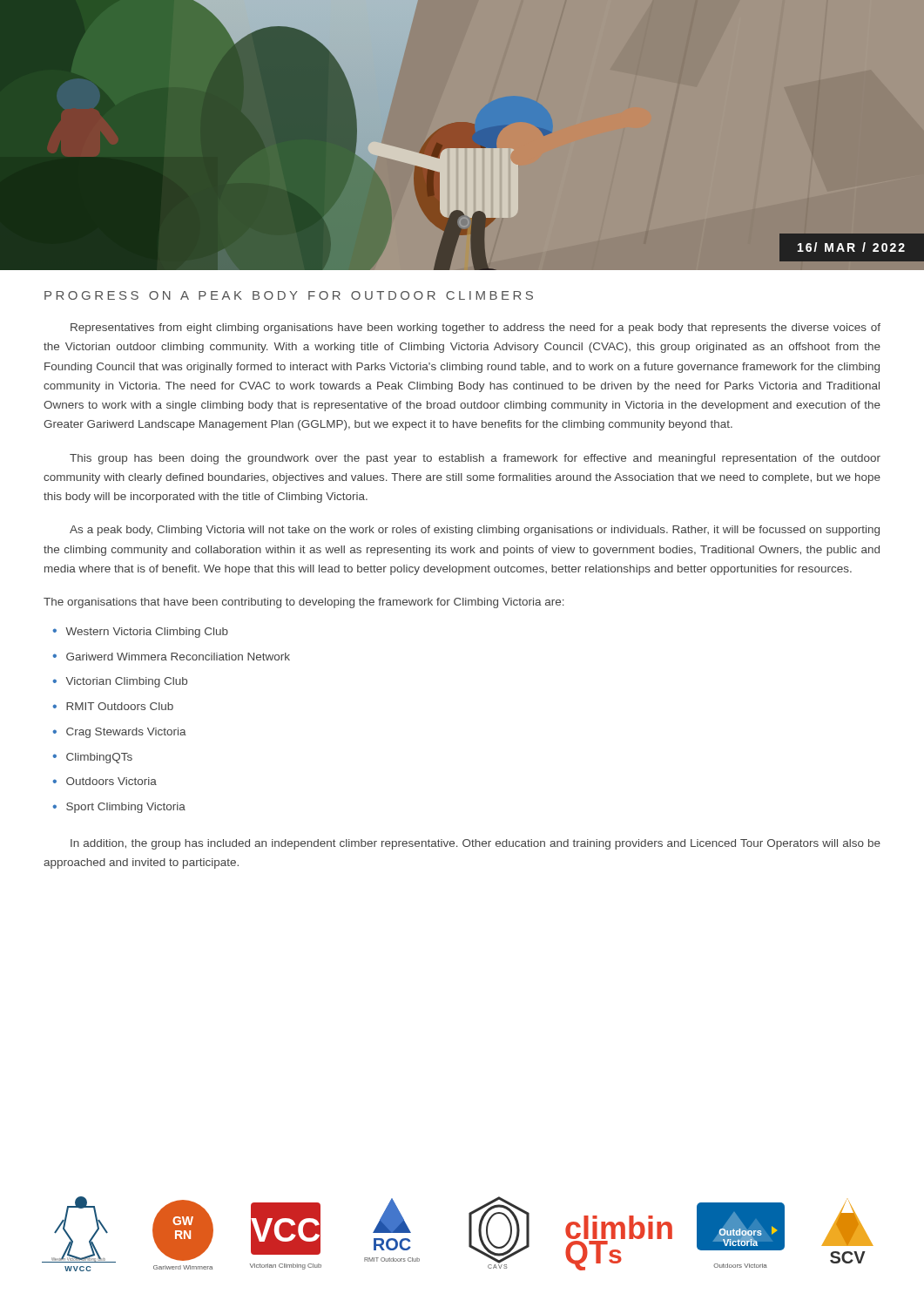Click on the text block that says "The organisations that have been contributing to"
Viewport: 924px width, 1307px height.
point(304,602)
